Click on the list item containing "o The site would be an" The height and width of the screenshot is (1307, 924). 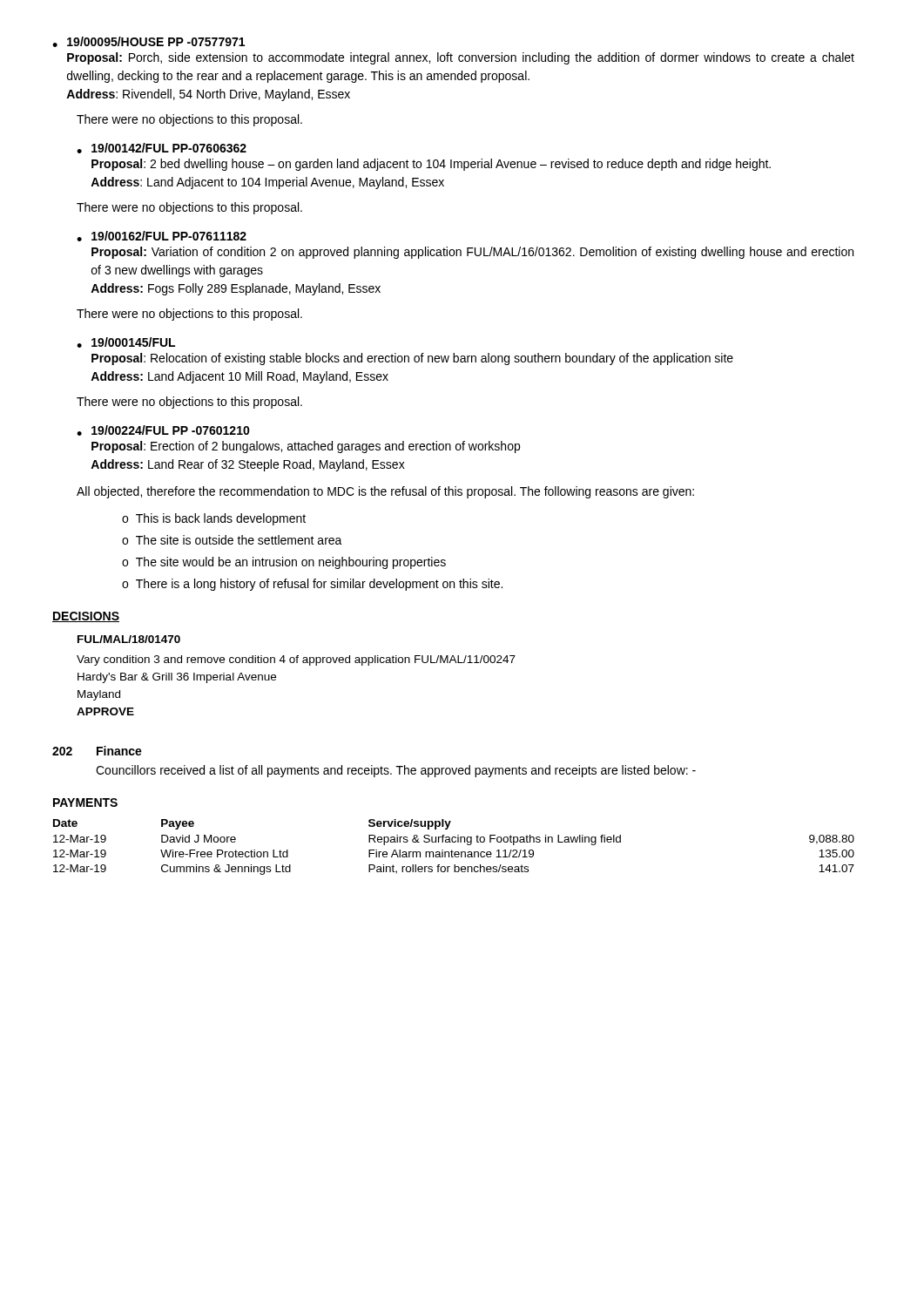(x=284, y=563)
